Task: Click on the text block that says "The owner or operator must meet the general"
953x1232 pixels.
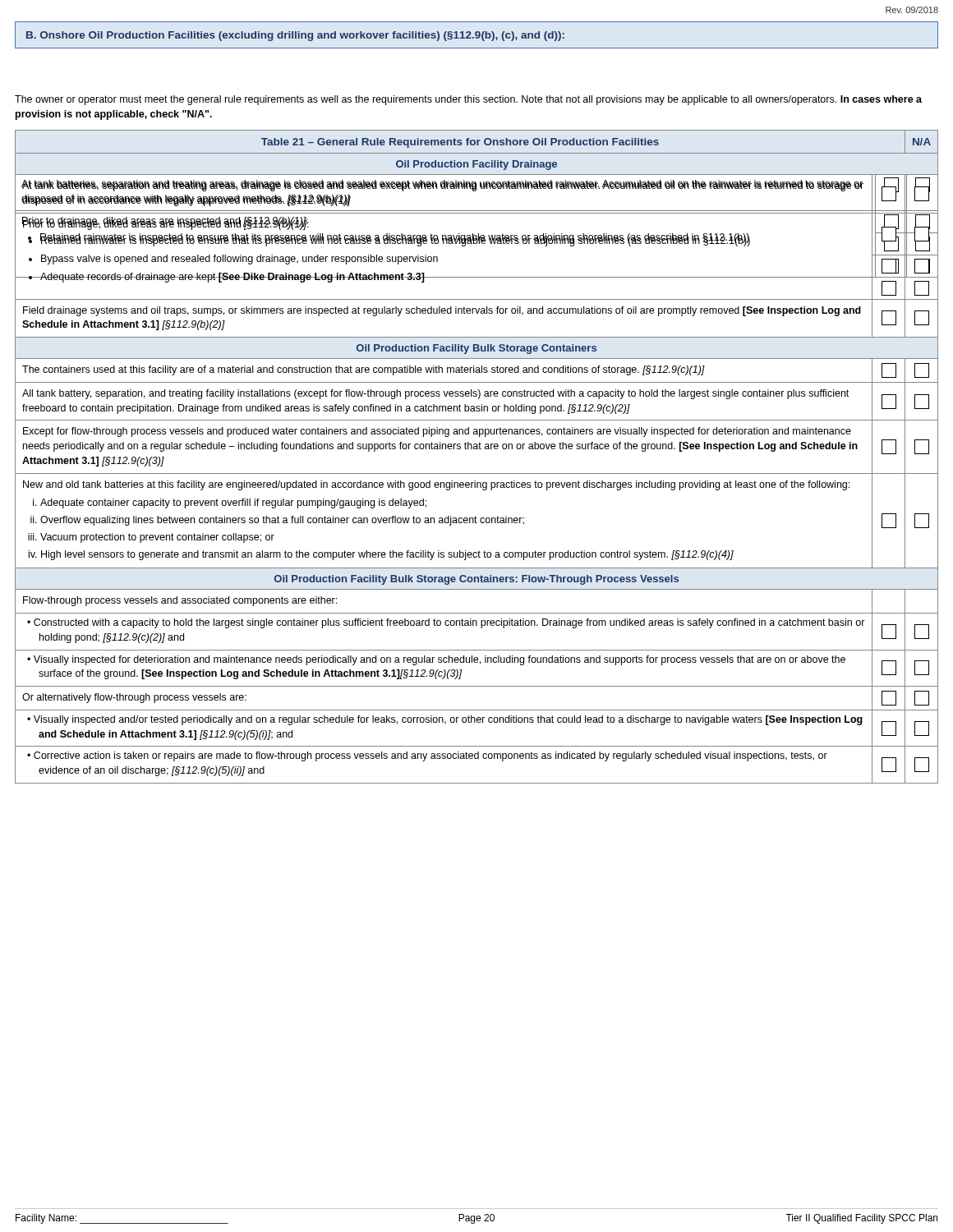Action: [x=468, y=107]
